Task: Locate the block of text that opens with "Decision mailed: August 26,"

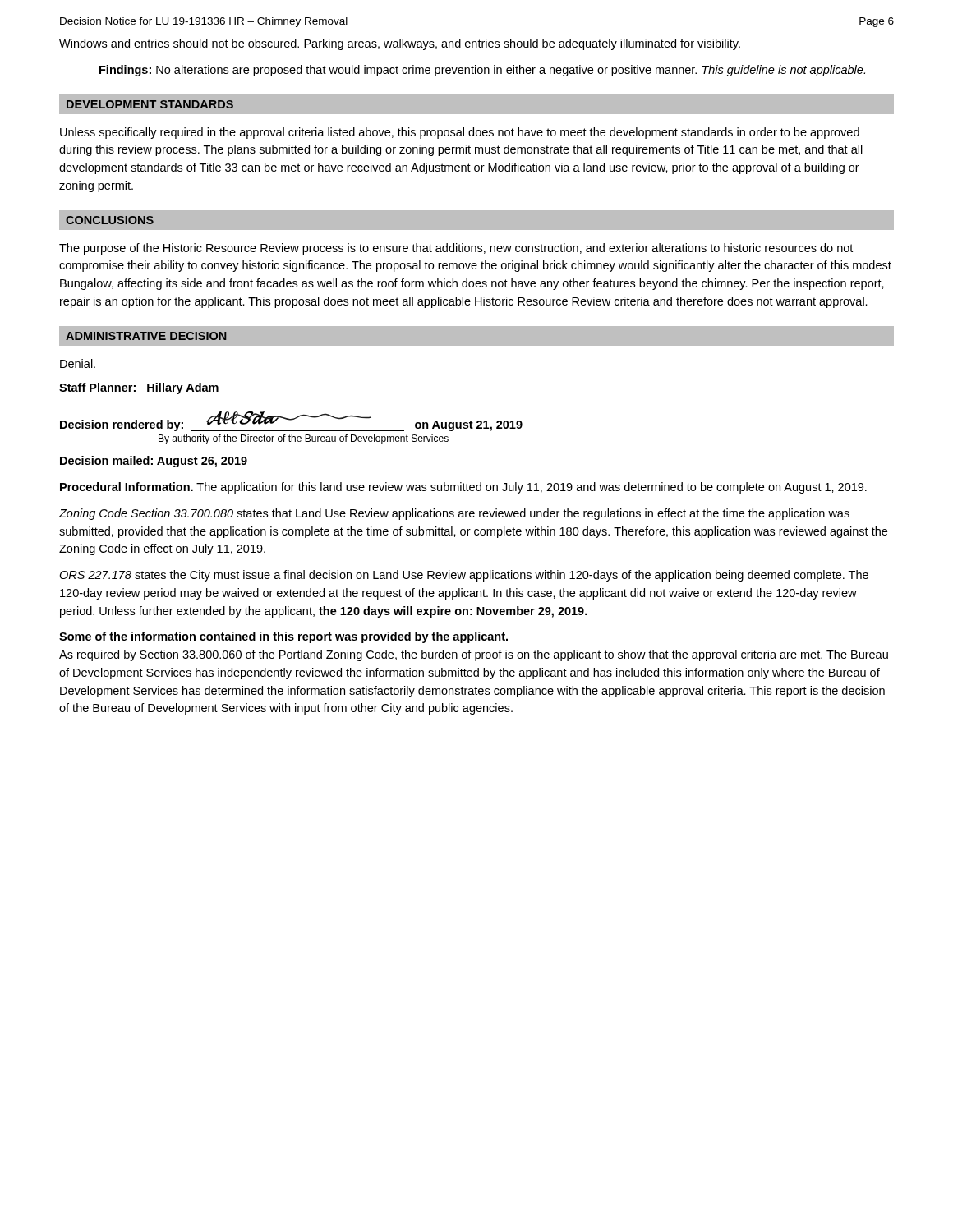Action: tap(153, 461)
